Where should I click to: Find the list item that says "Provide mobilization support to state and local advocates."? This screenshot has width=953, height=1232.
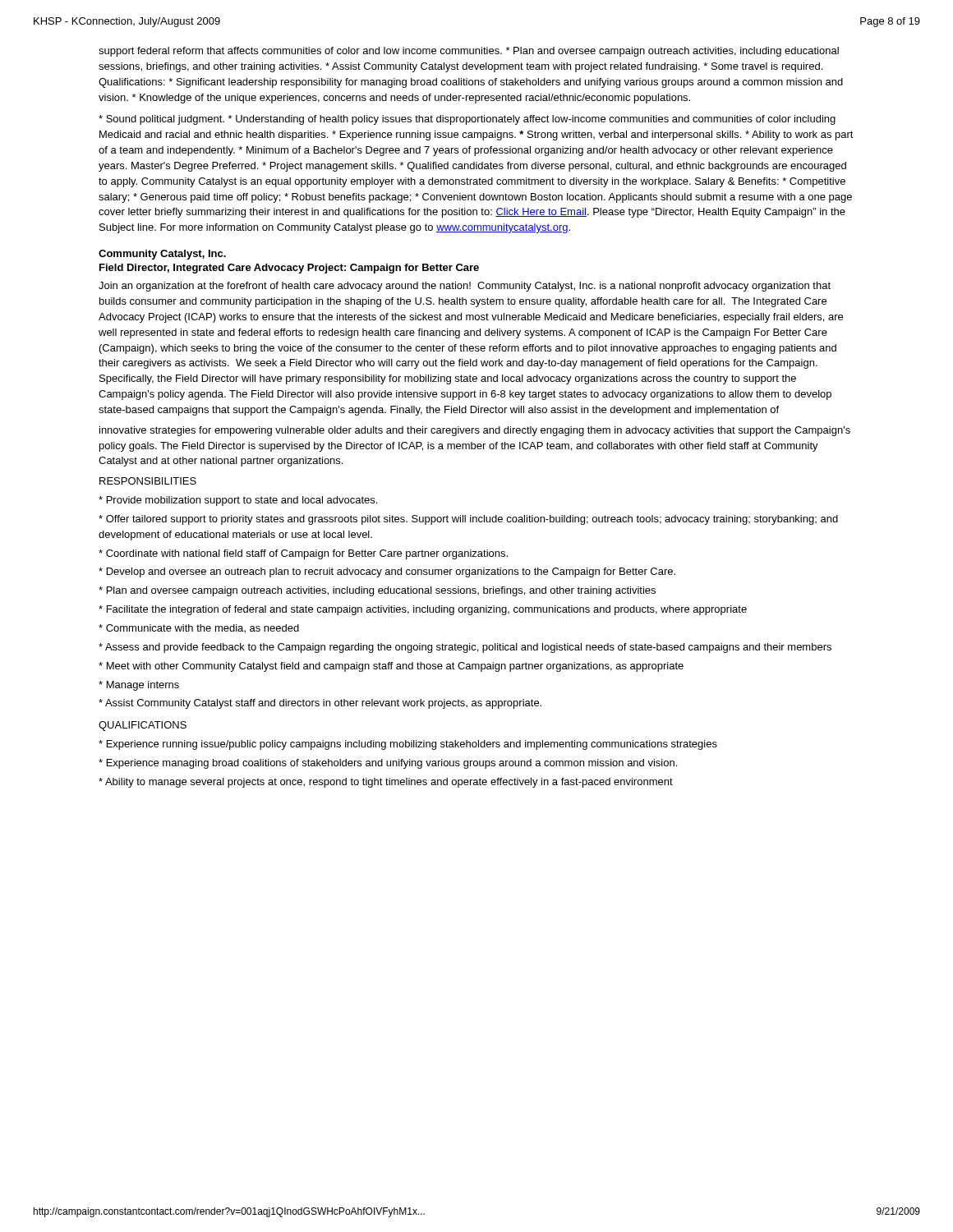pos(238,500)
